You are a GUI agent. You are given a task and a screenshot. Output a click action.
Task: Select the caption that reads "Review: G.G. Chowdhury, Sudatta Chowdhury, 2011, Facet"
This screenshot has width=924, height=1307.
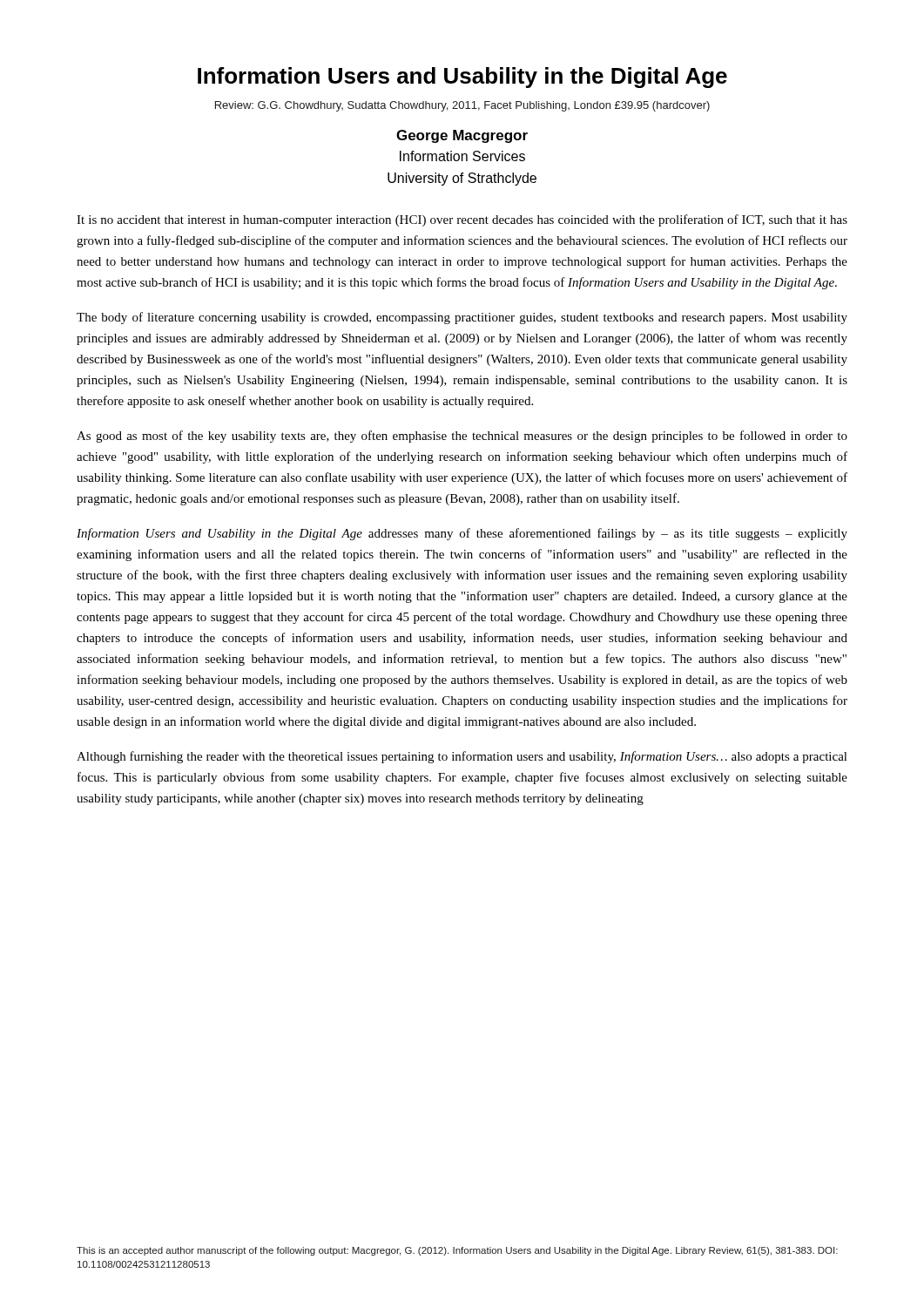(x=462, y=105)
